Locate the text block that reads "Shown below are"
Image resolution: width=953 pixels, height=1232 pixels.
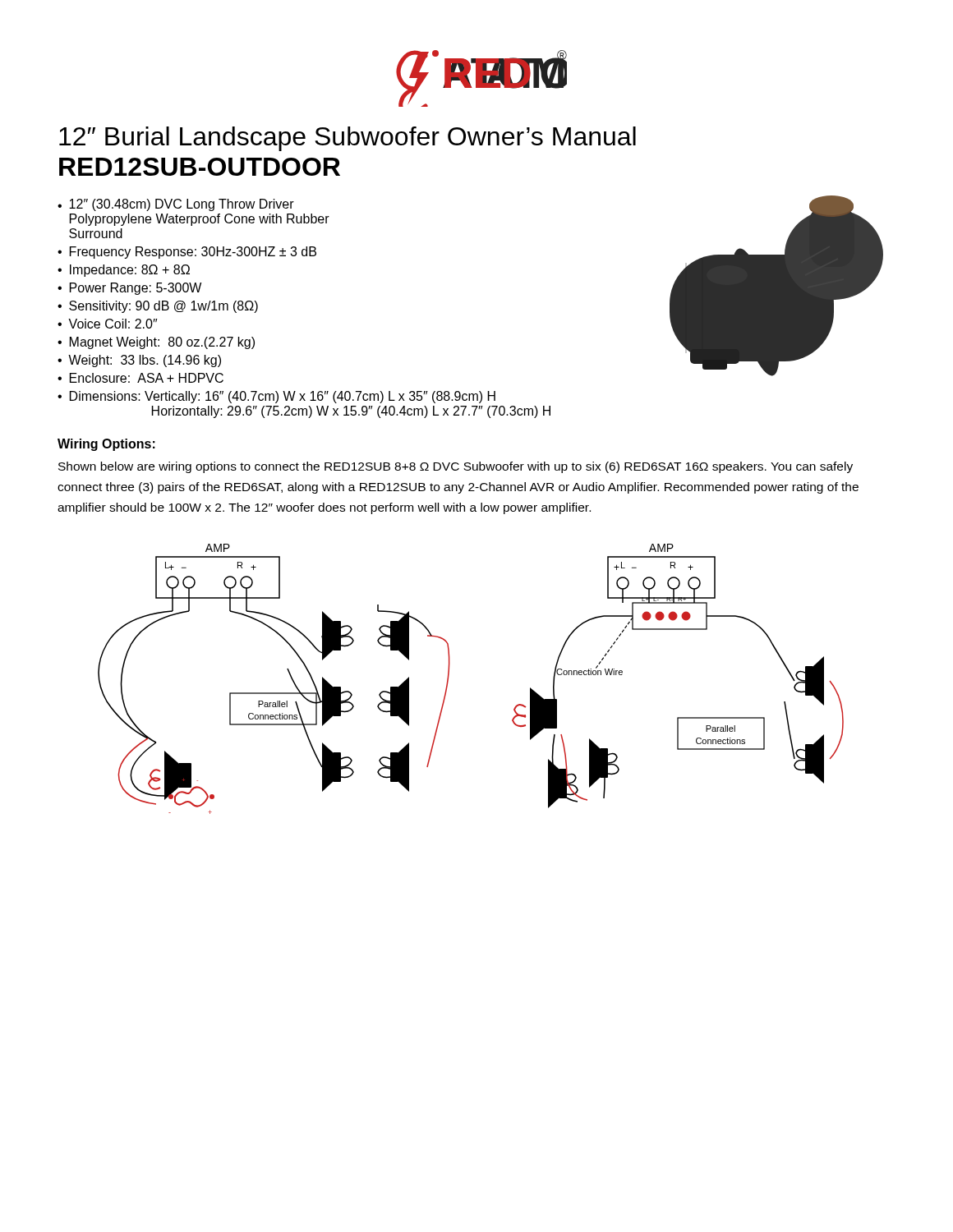click(x=458, y=487)
